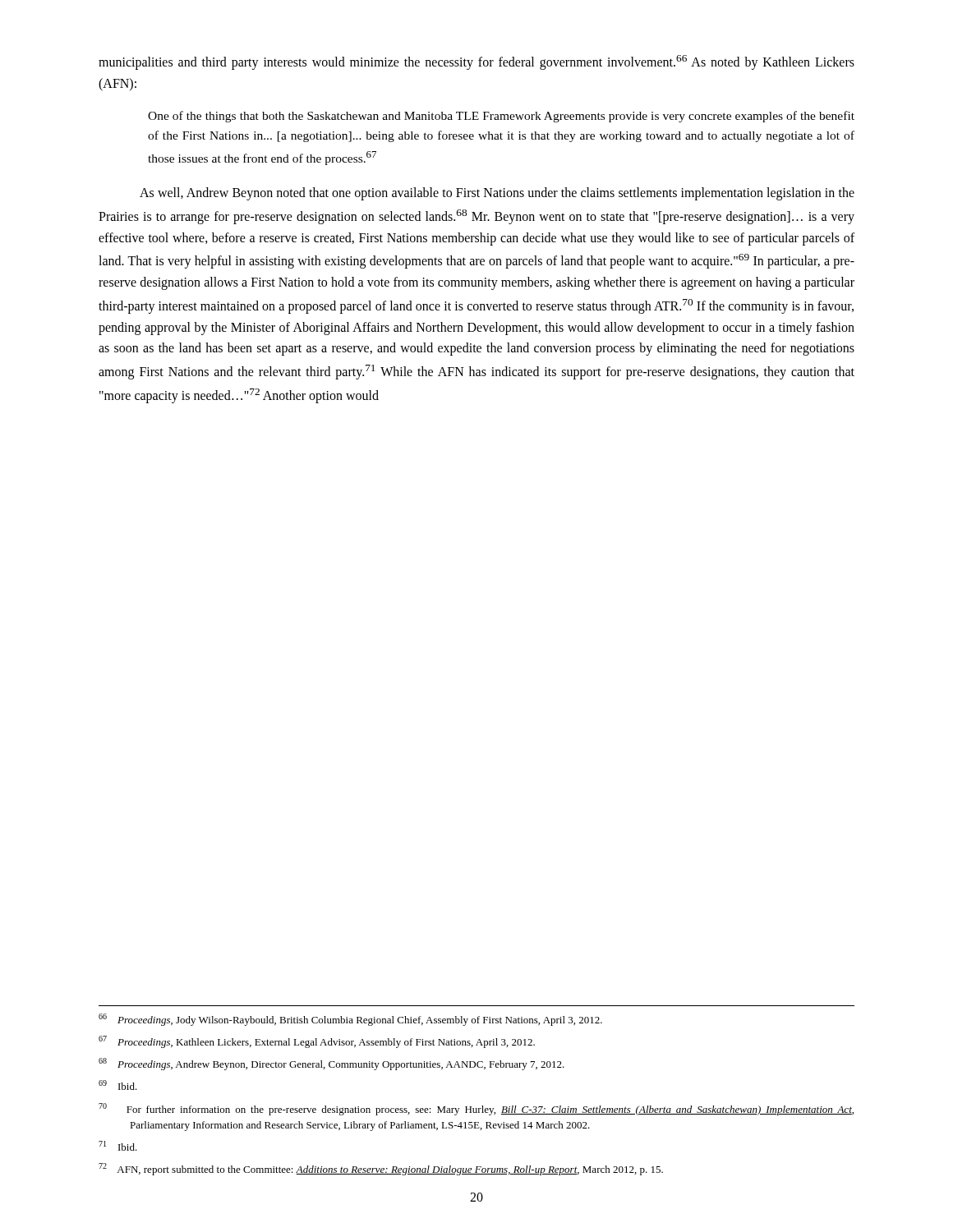The image size is (953, 1232).
Task: Locate the block of text that opens with "68 Proceedings, Andrew Beynon,"
Action: click(332, 1064)
